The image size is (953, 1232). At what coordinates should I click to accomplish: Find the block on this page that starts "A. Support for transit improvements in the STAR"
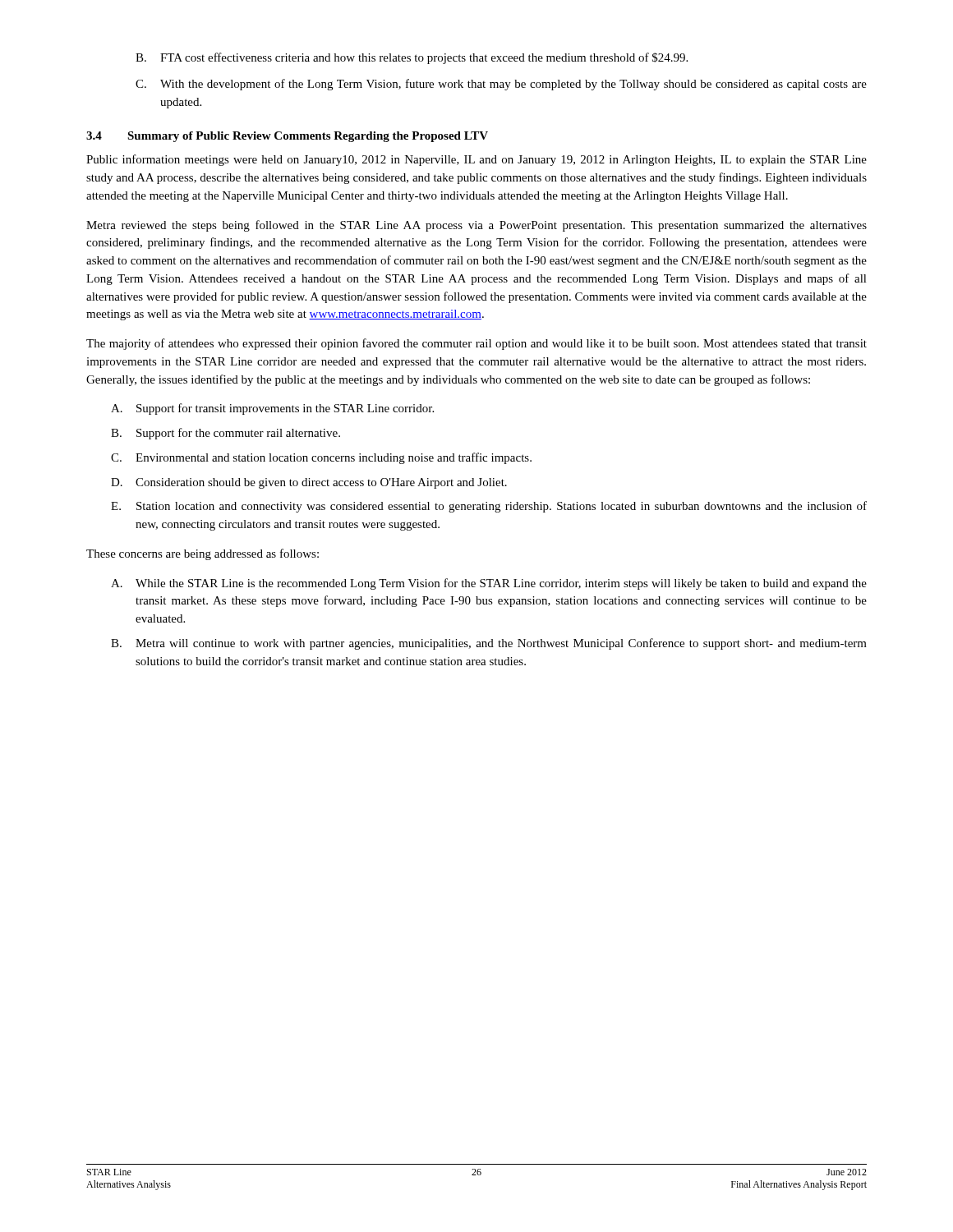point(272,409)
